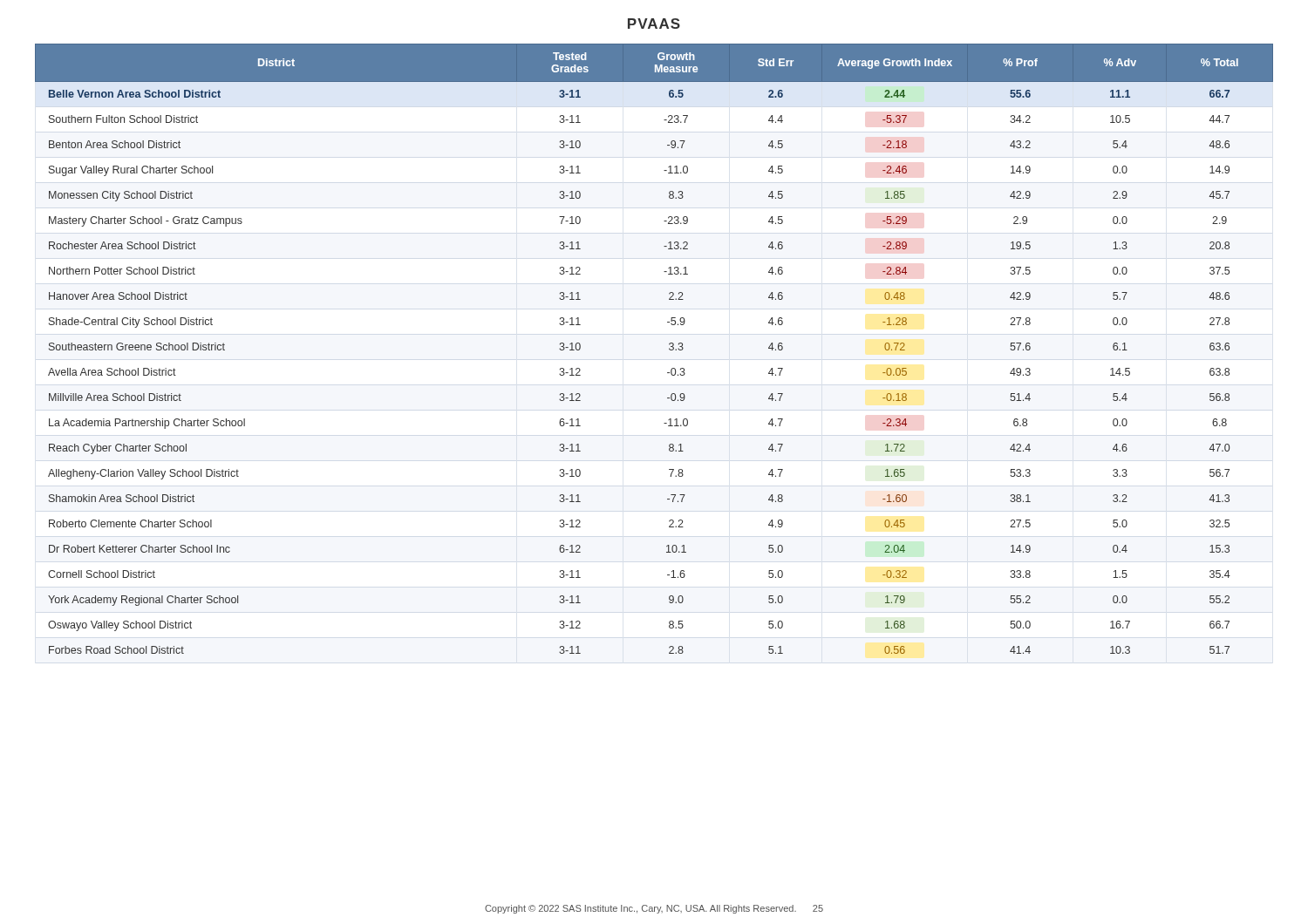
Task: Select the table that reads "Hanover Area School"
Action: (x=654, y=353)
